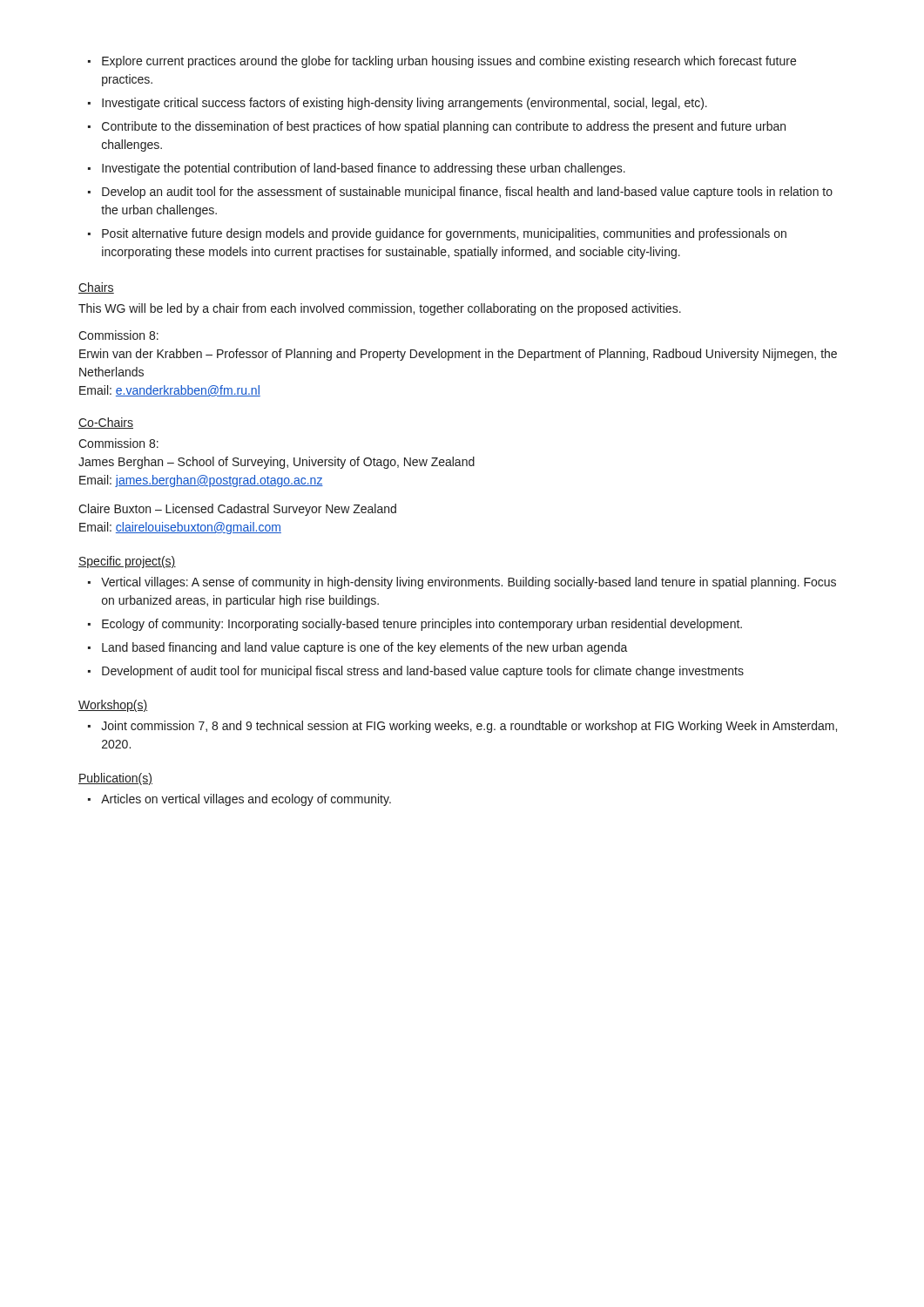Image resolution: width=924 pixels, height=1307 pixels.
Task: Find the text block that reads "Claire Buxton – Licensed"
Action: coord(238,518)
